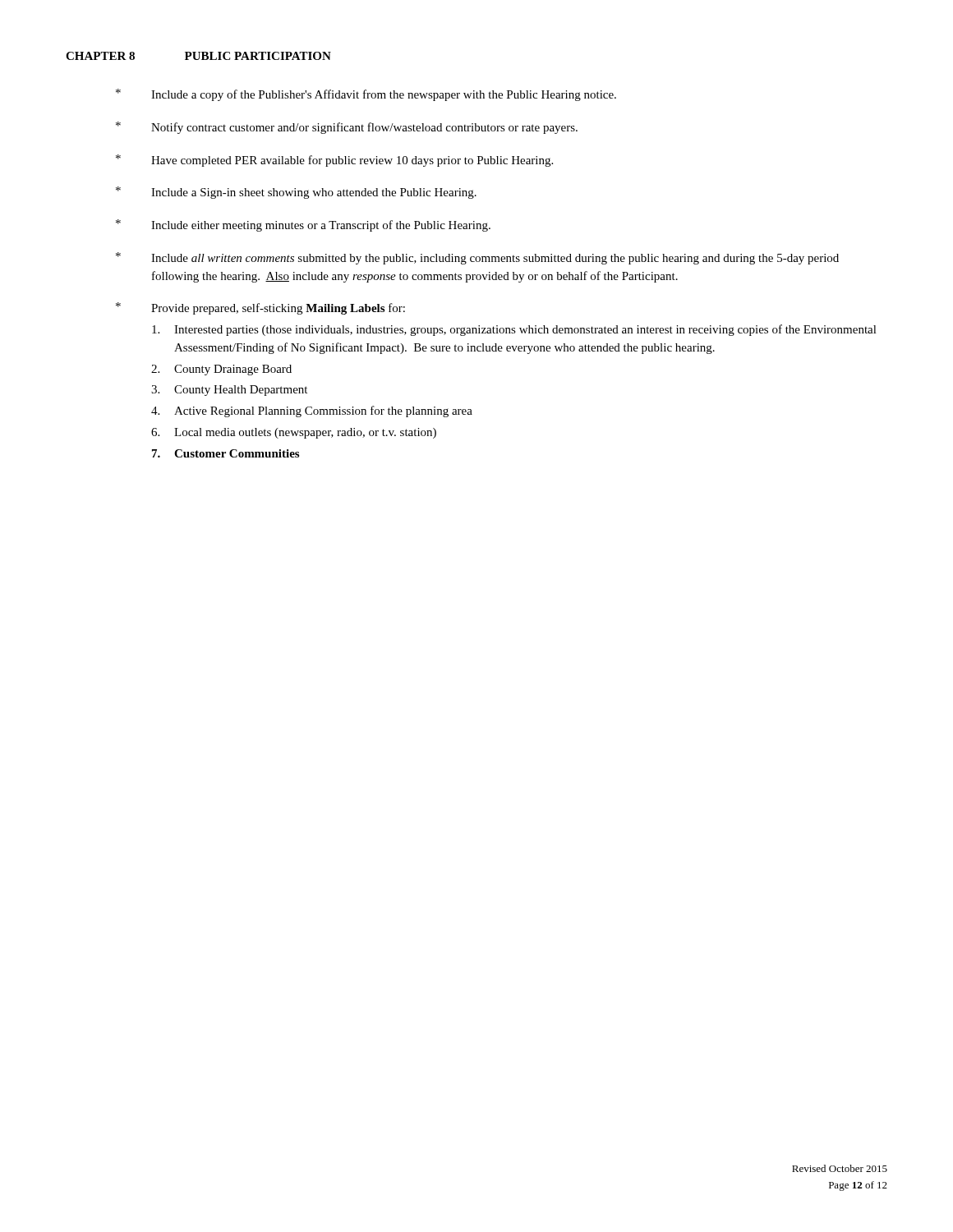Select the list item that reads "* Notify contract"

(501, 128)
